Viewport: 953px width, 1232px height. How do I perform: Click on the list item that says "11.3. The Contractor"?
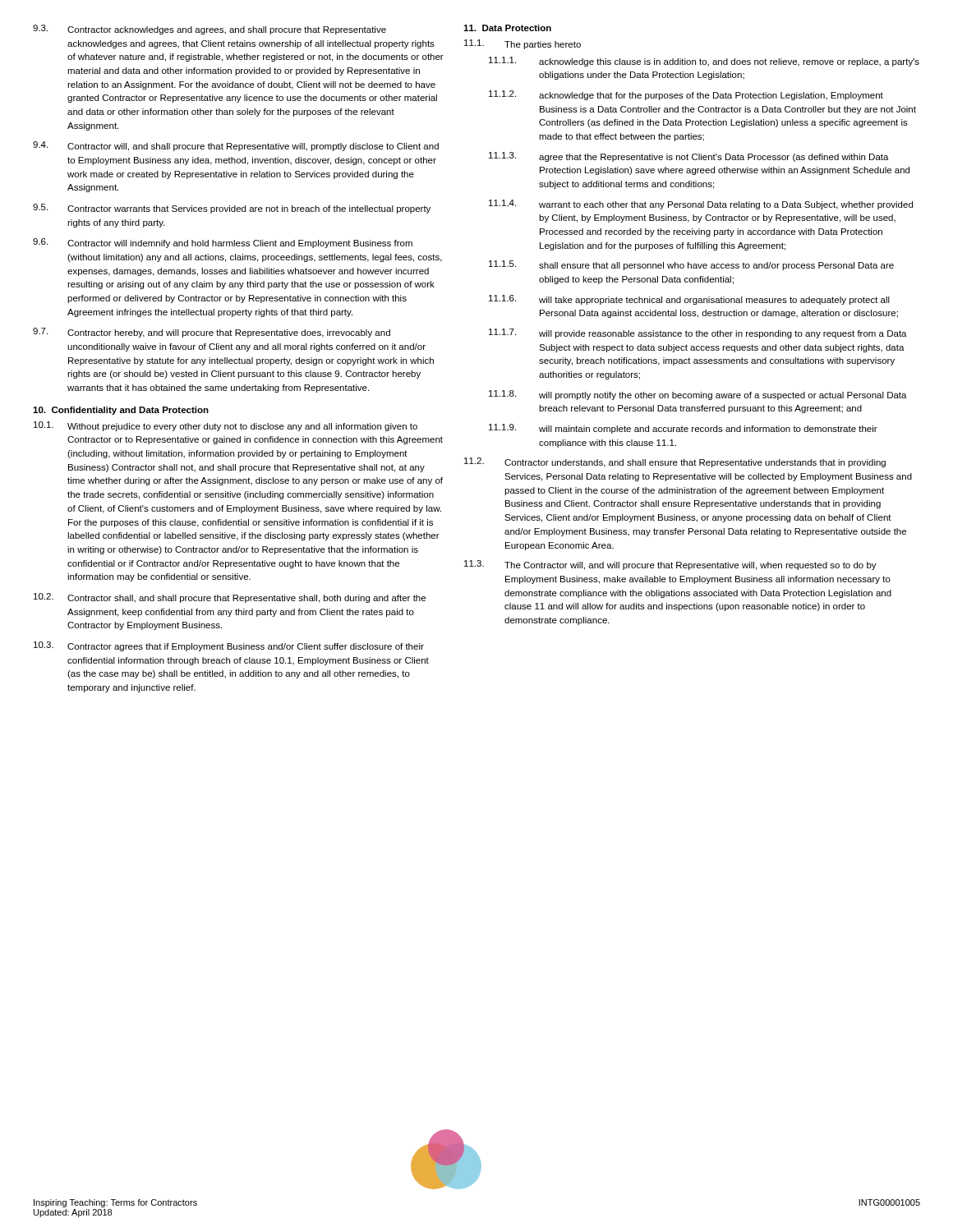pyautogui.click(x=692, y=593)
